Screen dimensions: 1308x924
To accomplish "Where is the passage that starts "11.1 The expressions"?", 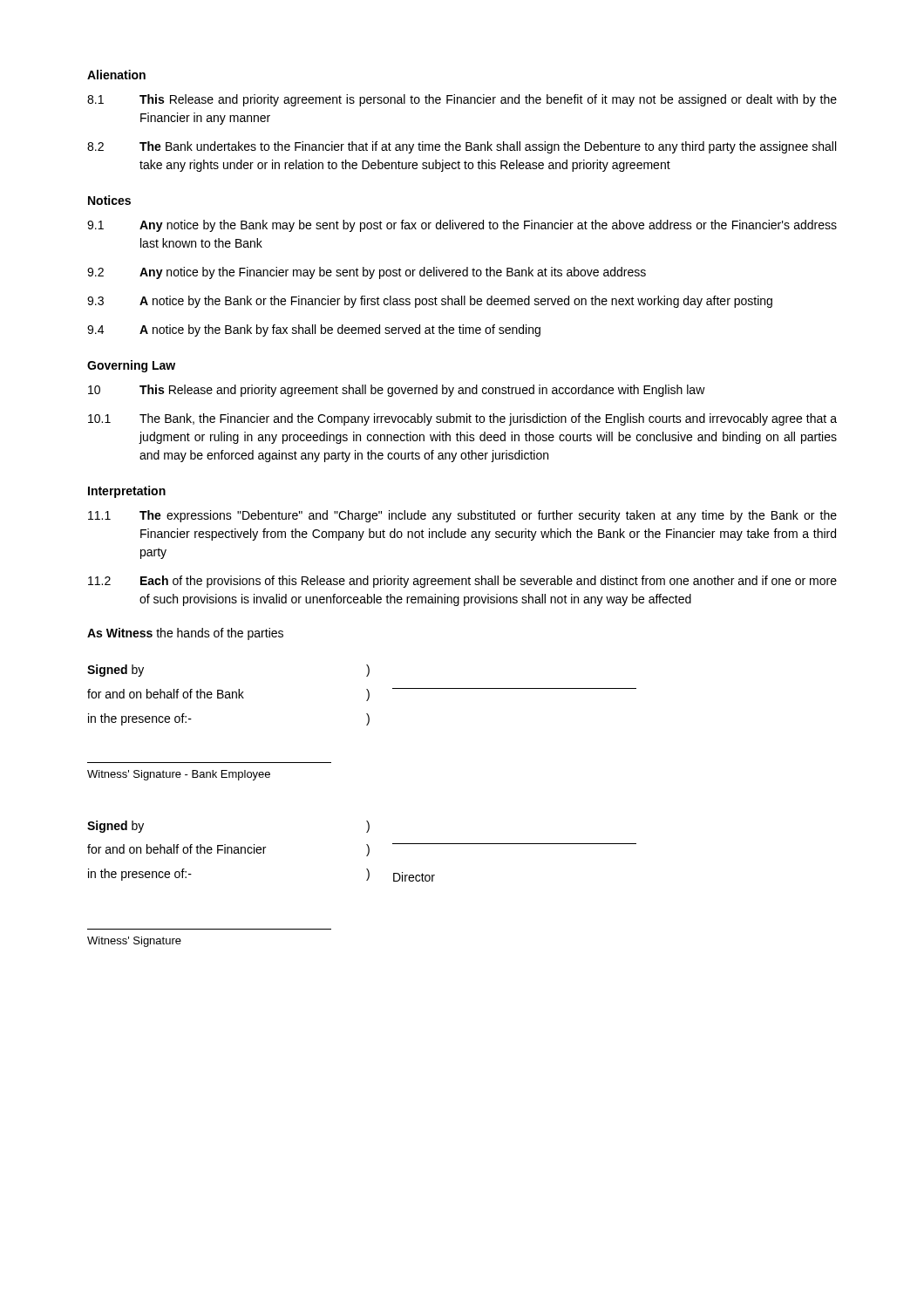I will [462, 534].
